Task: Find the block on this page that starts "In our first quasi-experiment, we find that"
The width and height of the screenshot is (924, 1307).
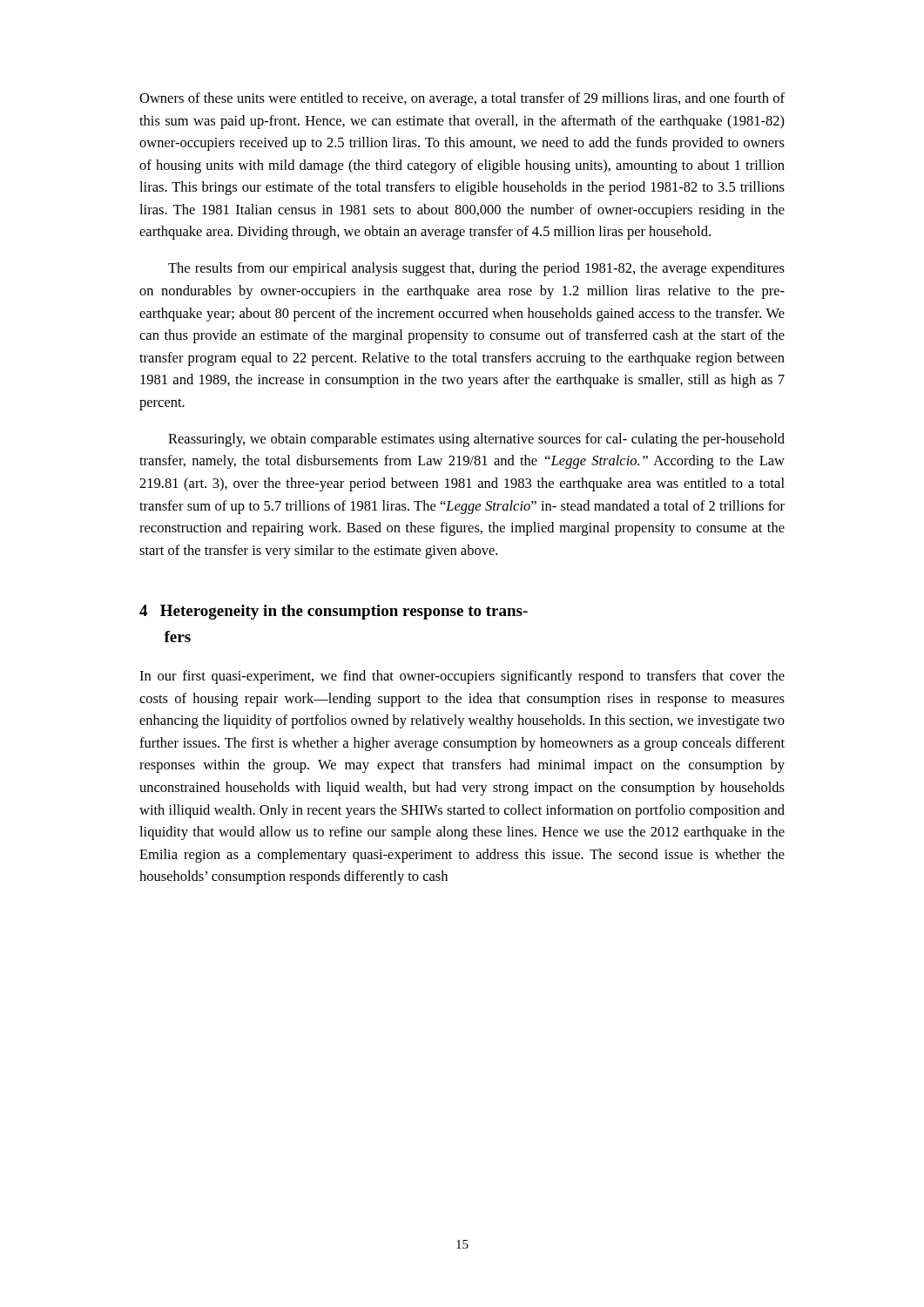Action: (462, 776)
